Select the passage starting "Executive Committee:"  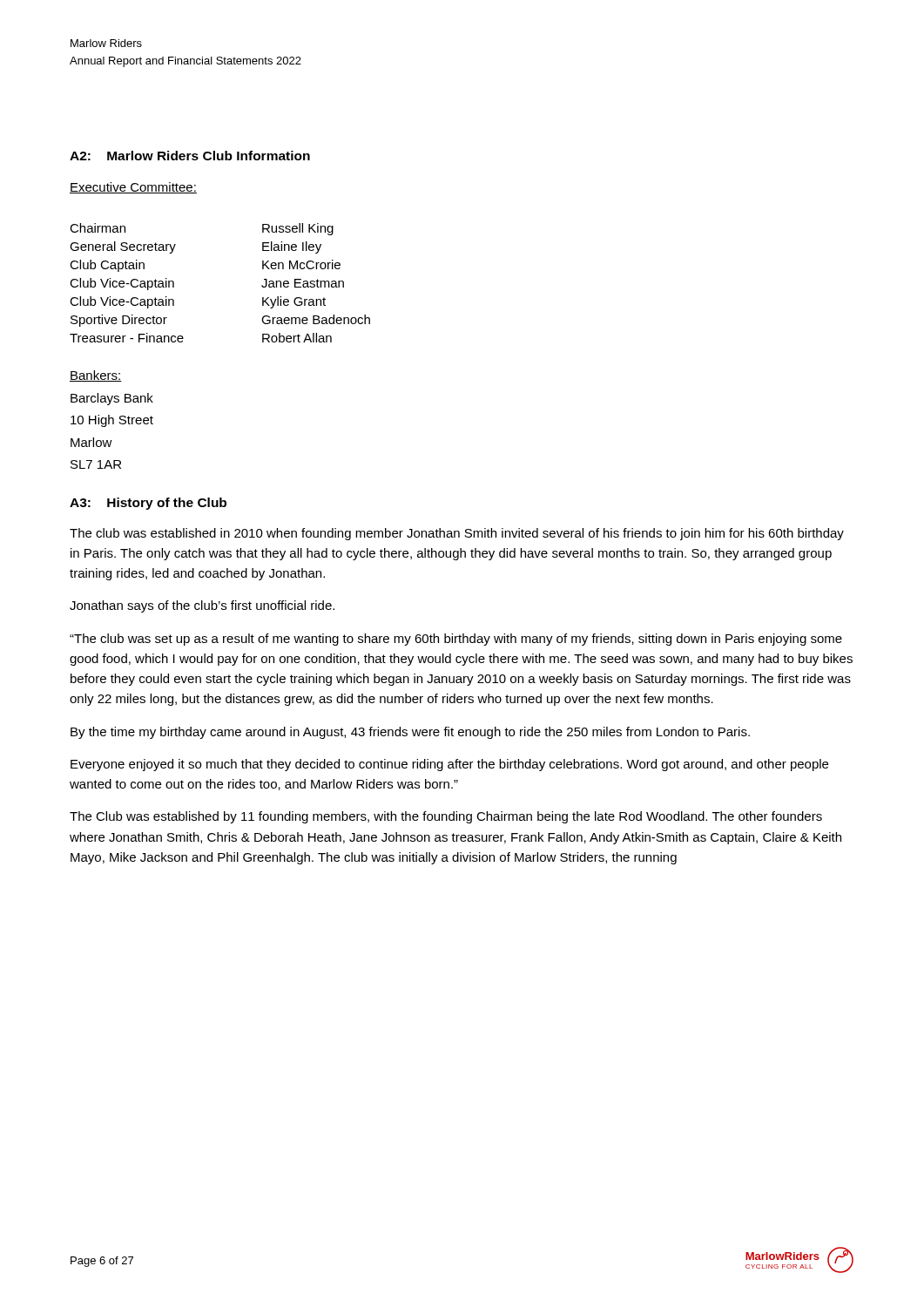click(133, 187)
